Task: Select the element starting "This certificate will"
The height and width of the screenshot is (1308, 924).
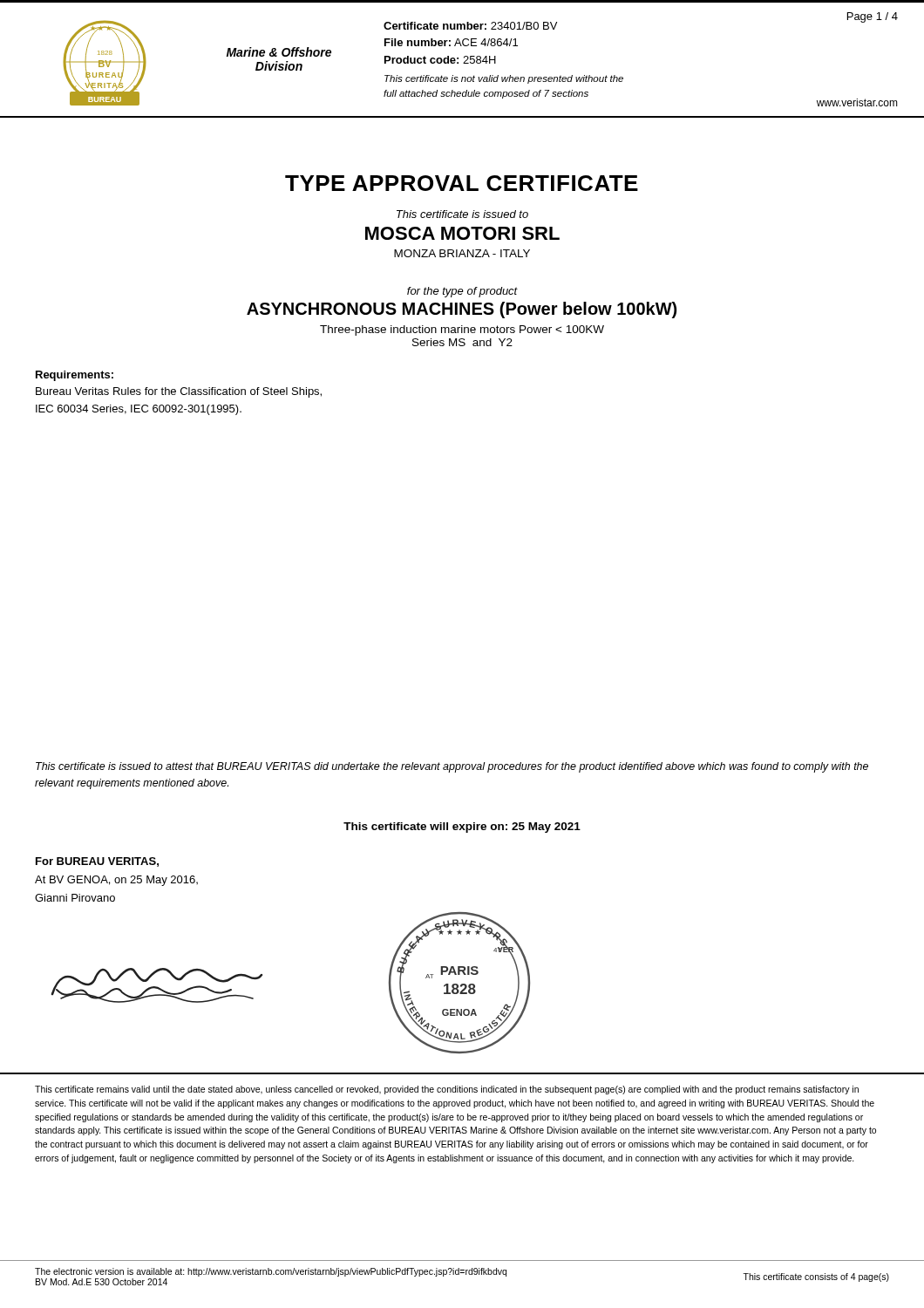Action: (x=462, y=826)
